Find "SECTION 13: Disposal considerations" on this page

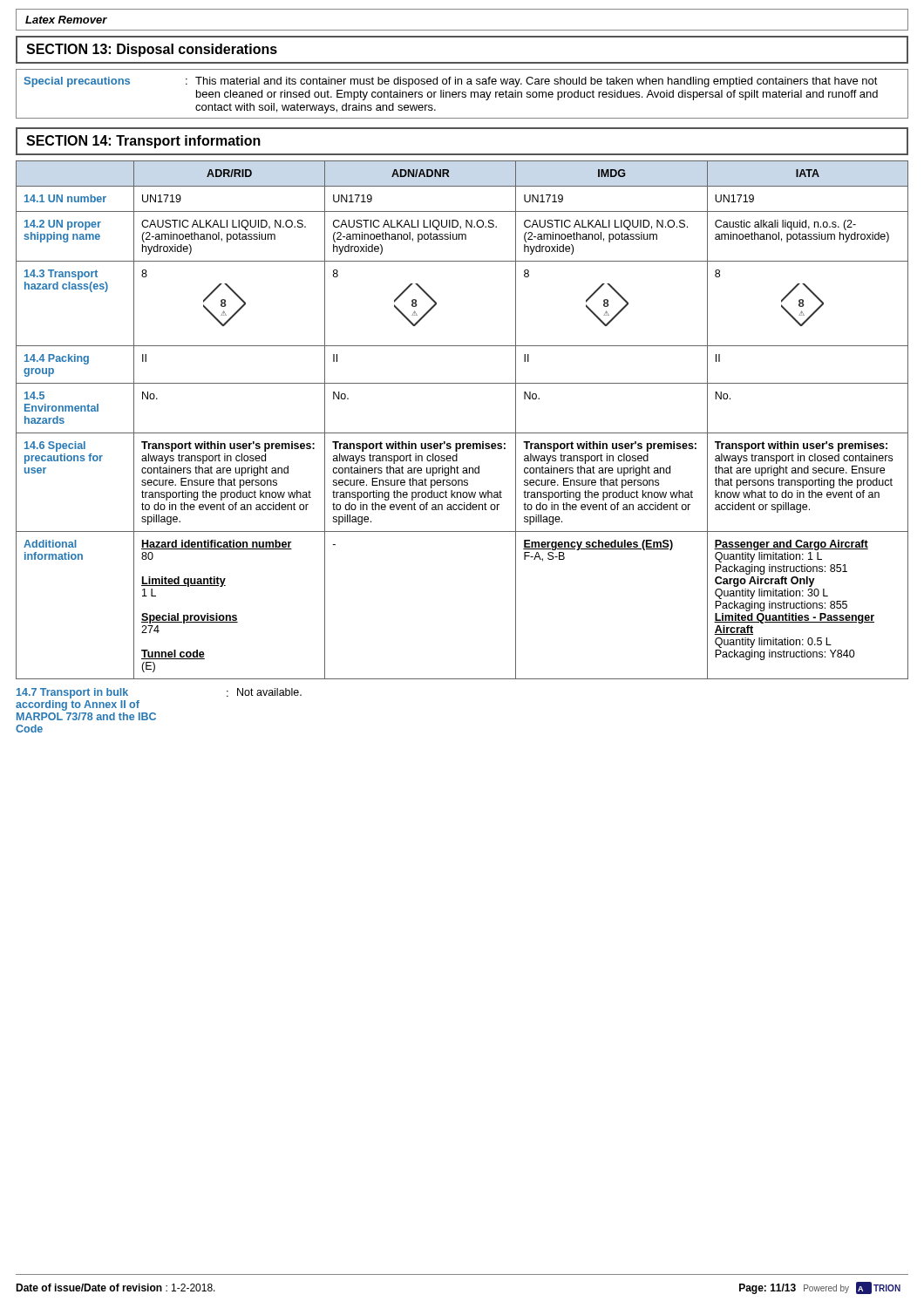coord(152,49)
